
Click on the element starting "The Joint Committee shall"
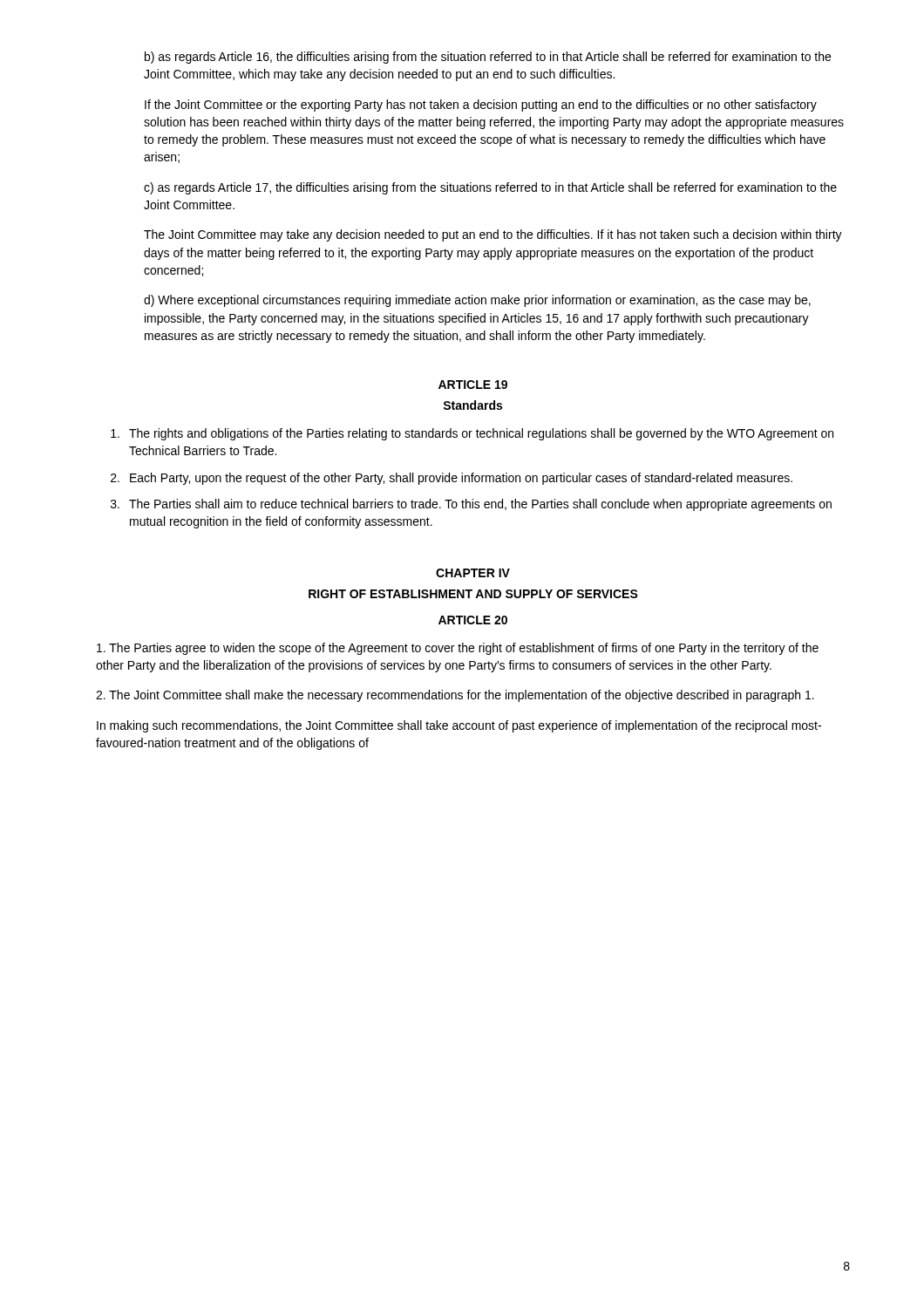[455, 695]
